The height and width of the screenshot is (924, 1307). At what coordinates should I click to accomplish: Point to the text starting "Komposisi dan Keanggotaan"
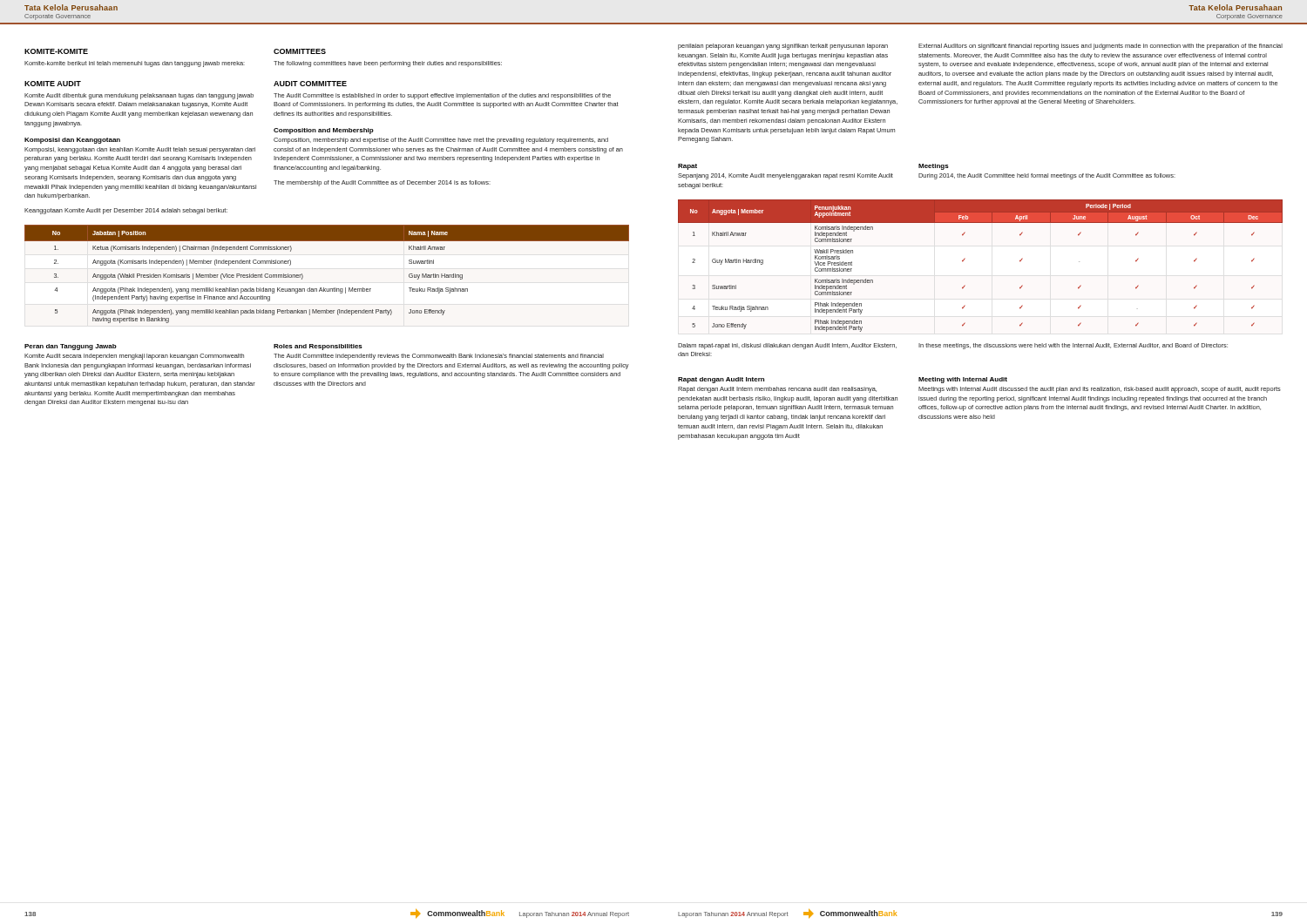pyautogui.click(x=72, y=139)
